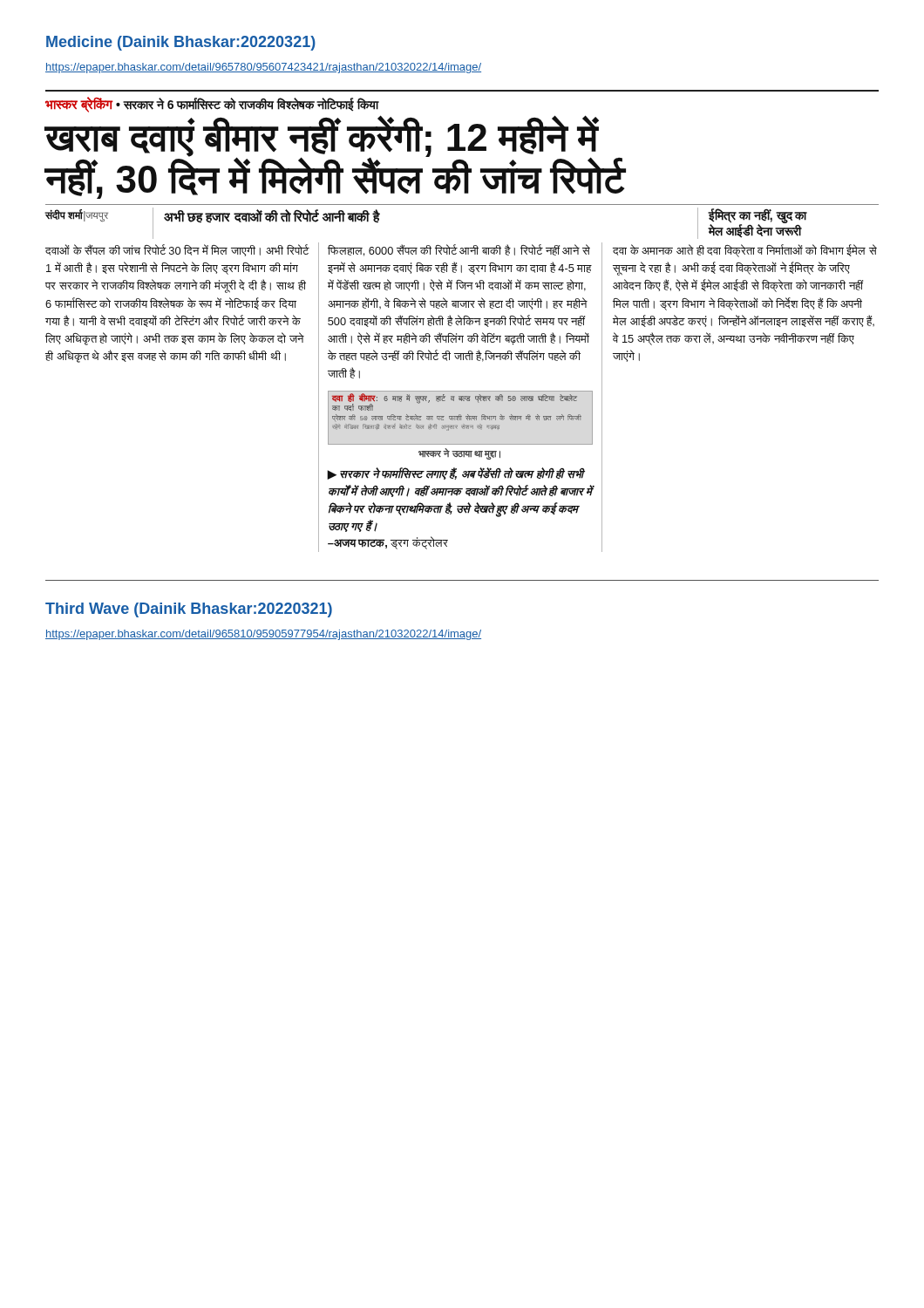Find the passage starting "फिलहाल, 6000 सैंपल की रिपोर्ट आनी"
Image resolution: width=924 pixels, height=1308 pixels.
[x=459, y=312]
